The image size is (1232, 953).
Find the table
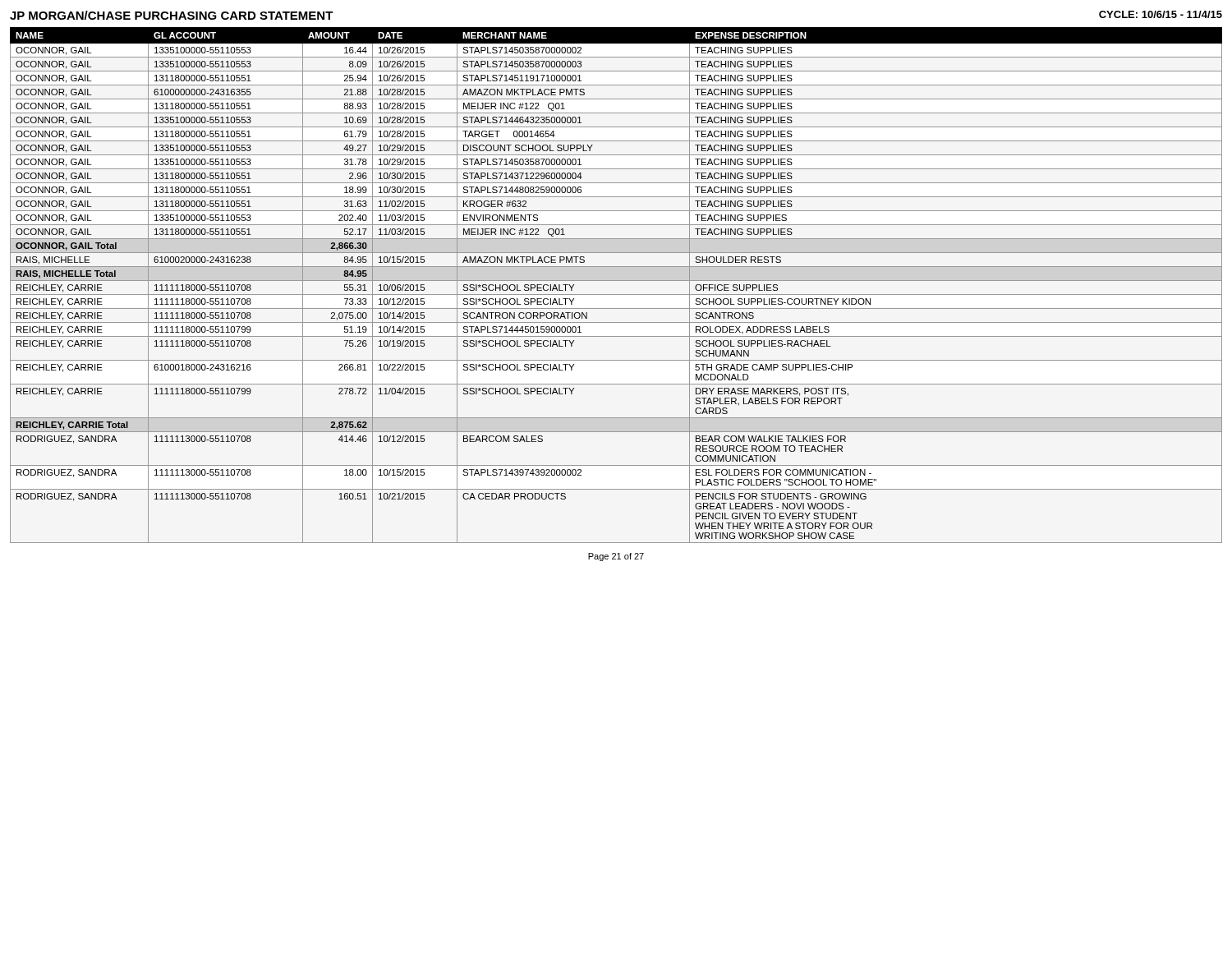point(616,285)
